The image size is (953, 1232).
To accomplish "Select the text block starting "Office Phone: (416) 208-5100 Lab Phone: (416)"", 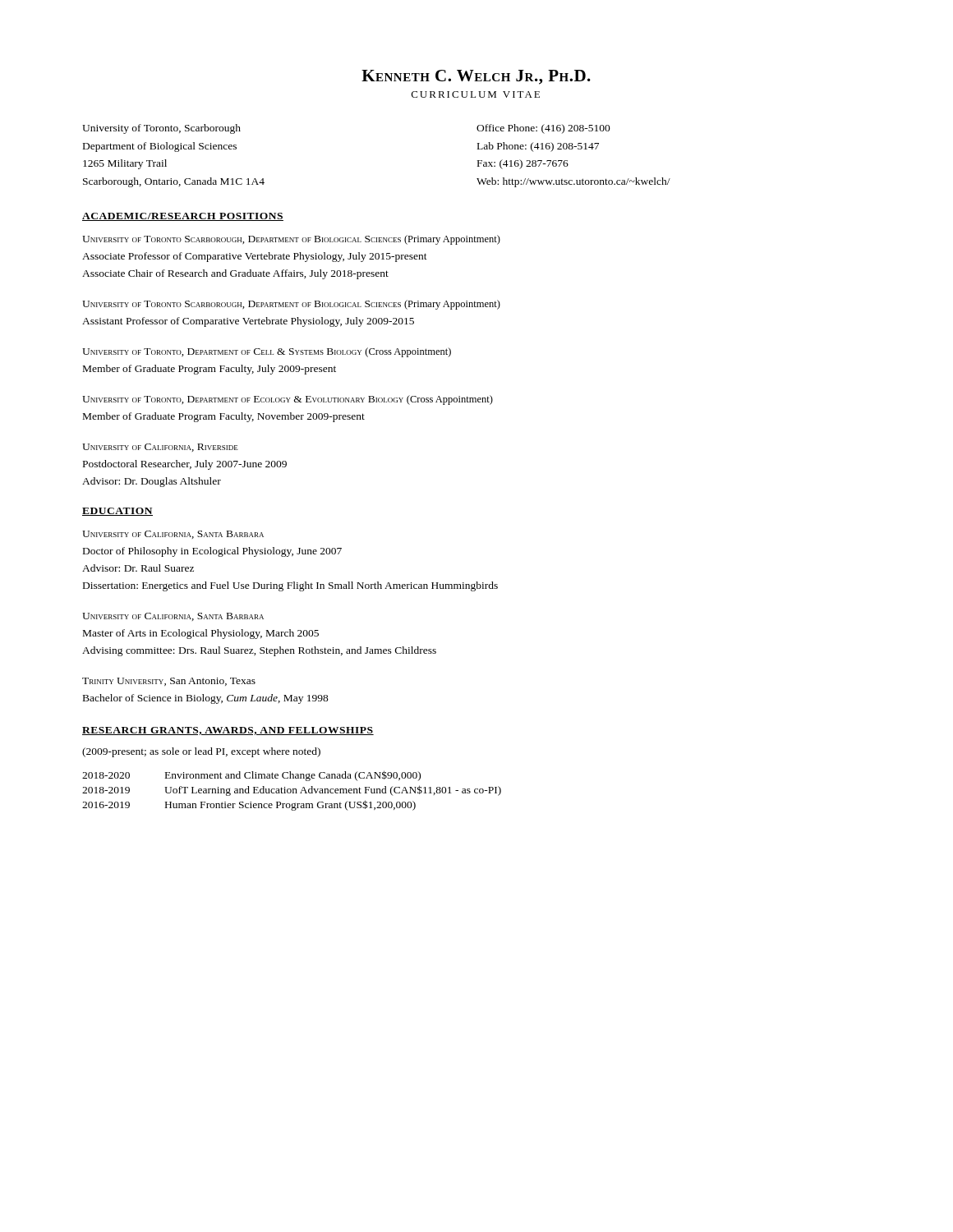I will (573, 154).
